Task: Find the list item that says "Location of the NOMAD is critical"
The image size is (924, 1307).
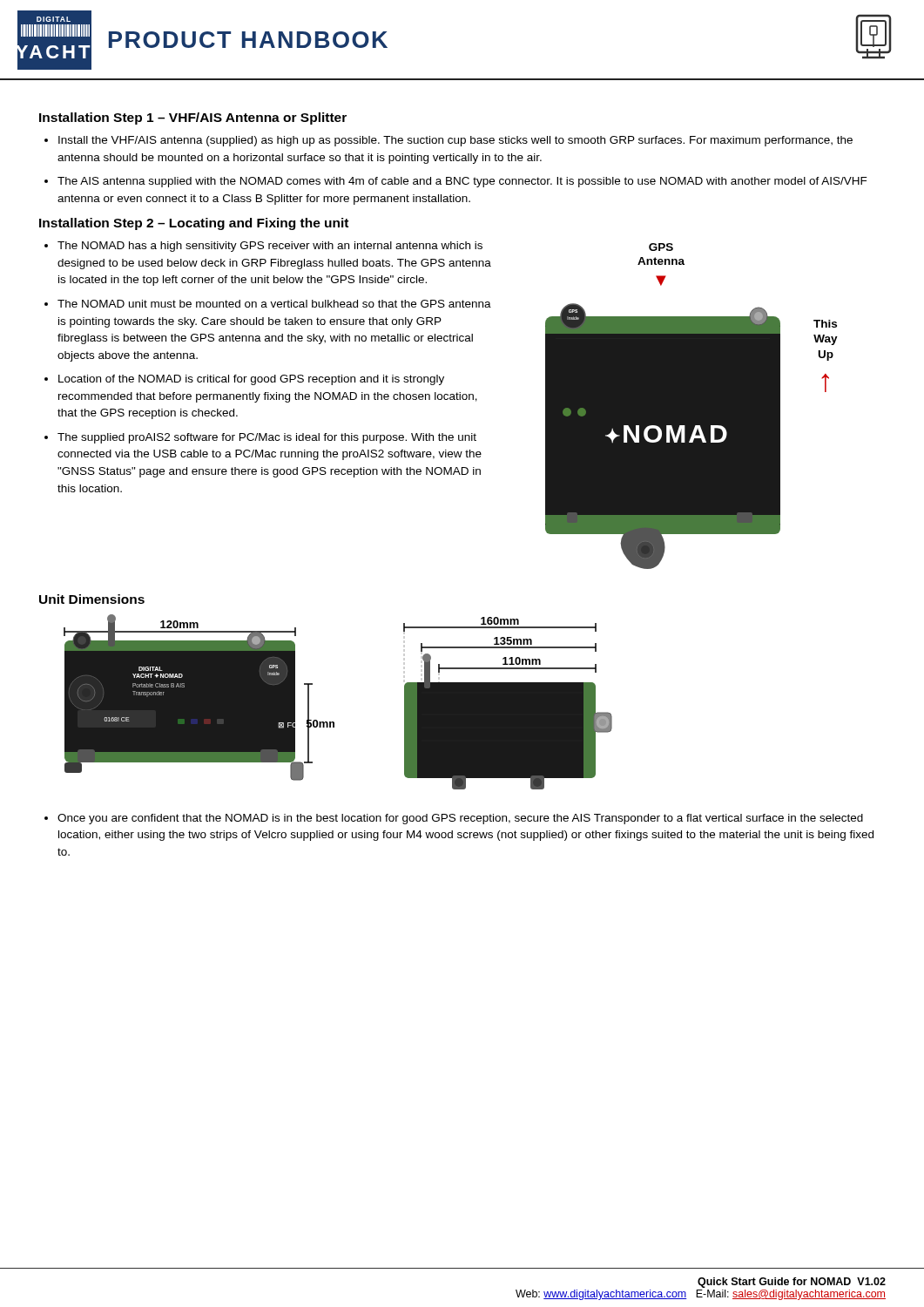Action: [x=268, y=396]
